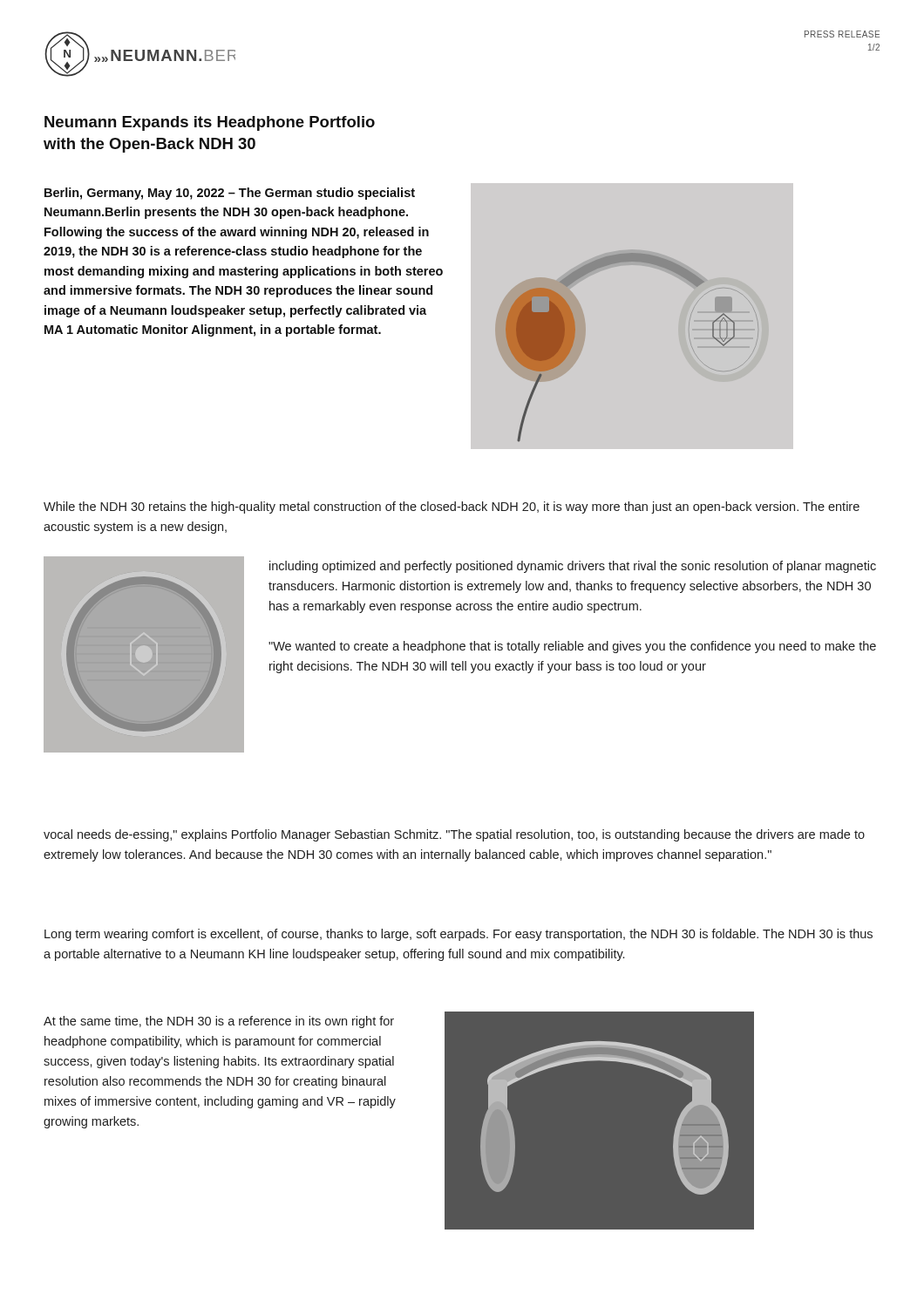Find the block on this page that starts "Long term wearing comfort is excellent, of"
This screenshot has height=1308, width=924.
pyautogui.click(x=458, y=944)
